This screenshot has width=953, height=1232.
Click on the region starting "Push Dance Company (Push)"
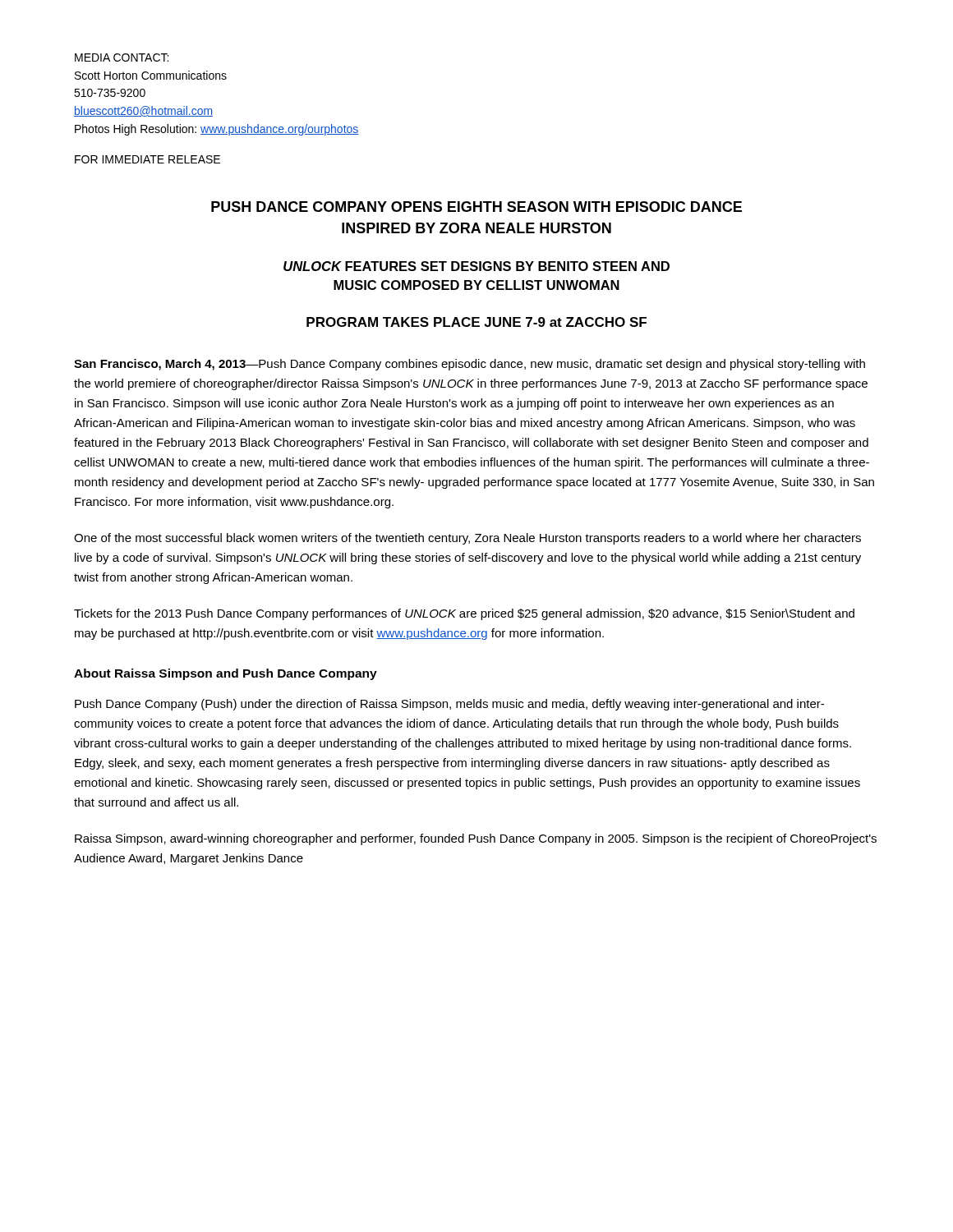pyautogui.click(x=467, y=753)
